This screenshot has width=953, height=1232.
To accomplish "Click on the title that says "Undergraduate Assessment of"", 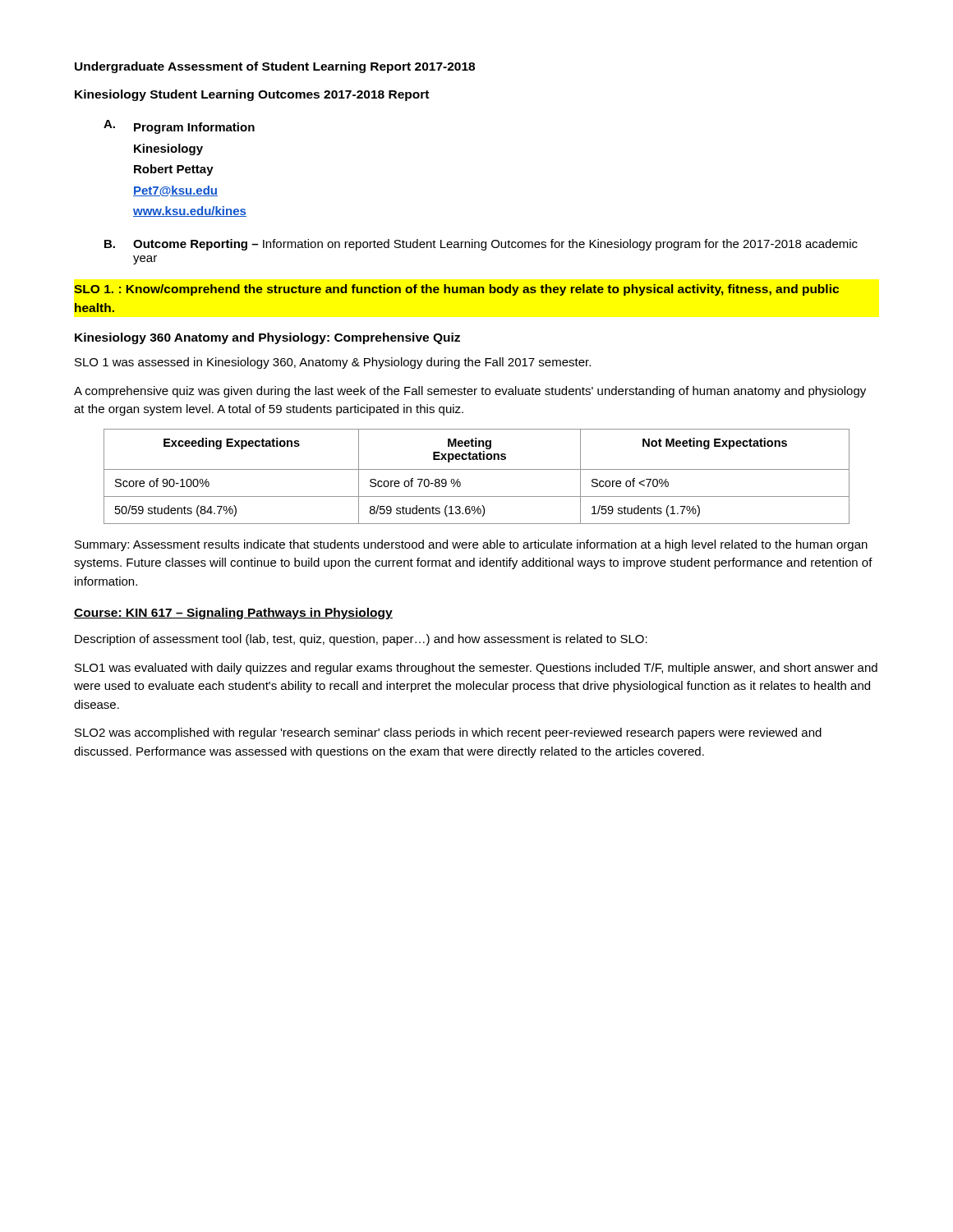I will [x=275, y=66].
